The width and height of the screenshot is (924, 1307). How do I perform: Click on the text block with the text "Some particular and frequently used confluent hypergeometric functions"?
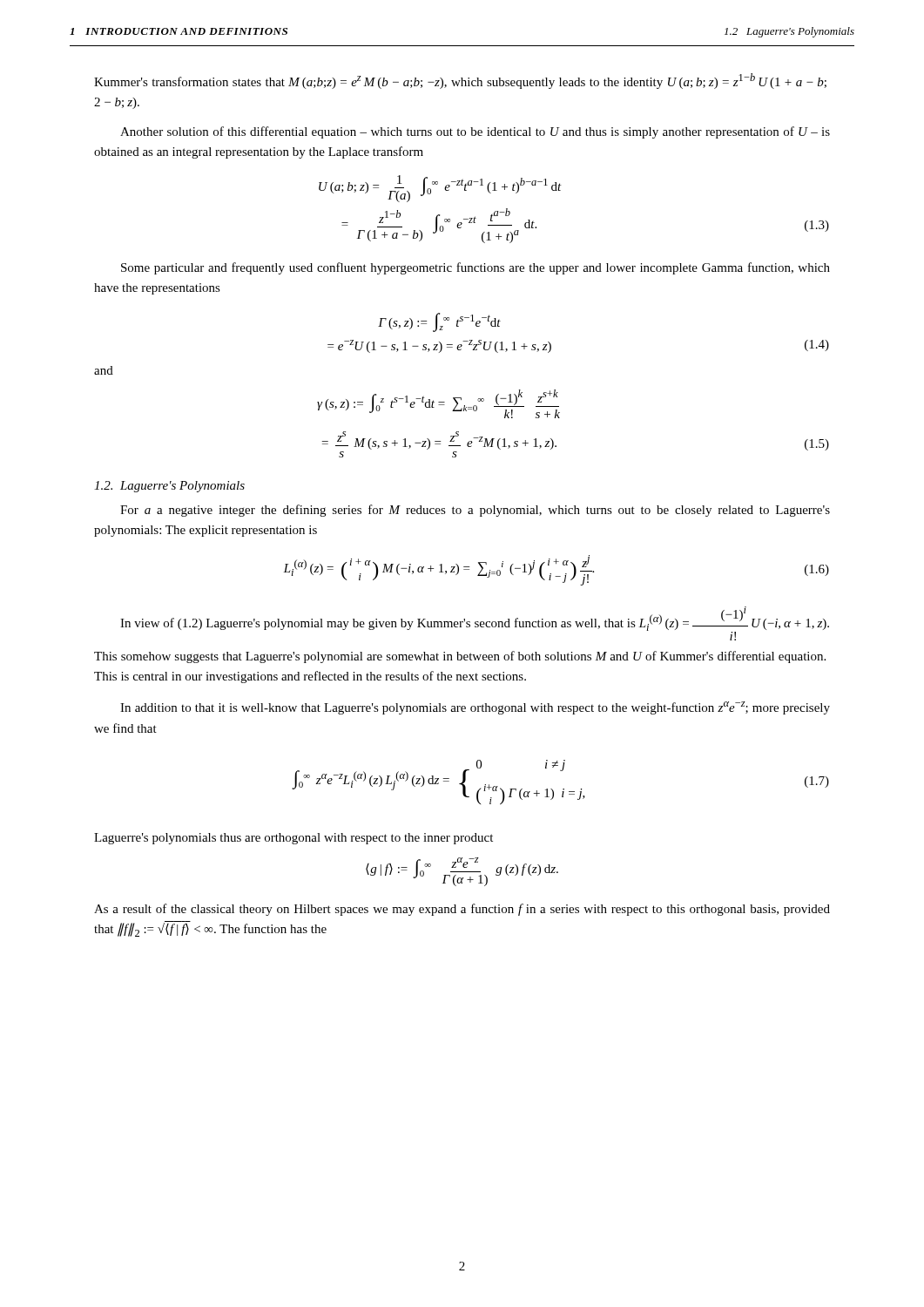tap(462, 278)
